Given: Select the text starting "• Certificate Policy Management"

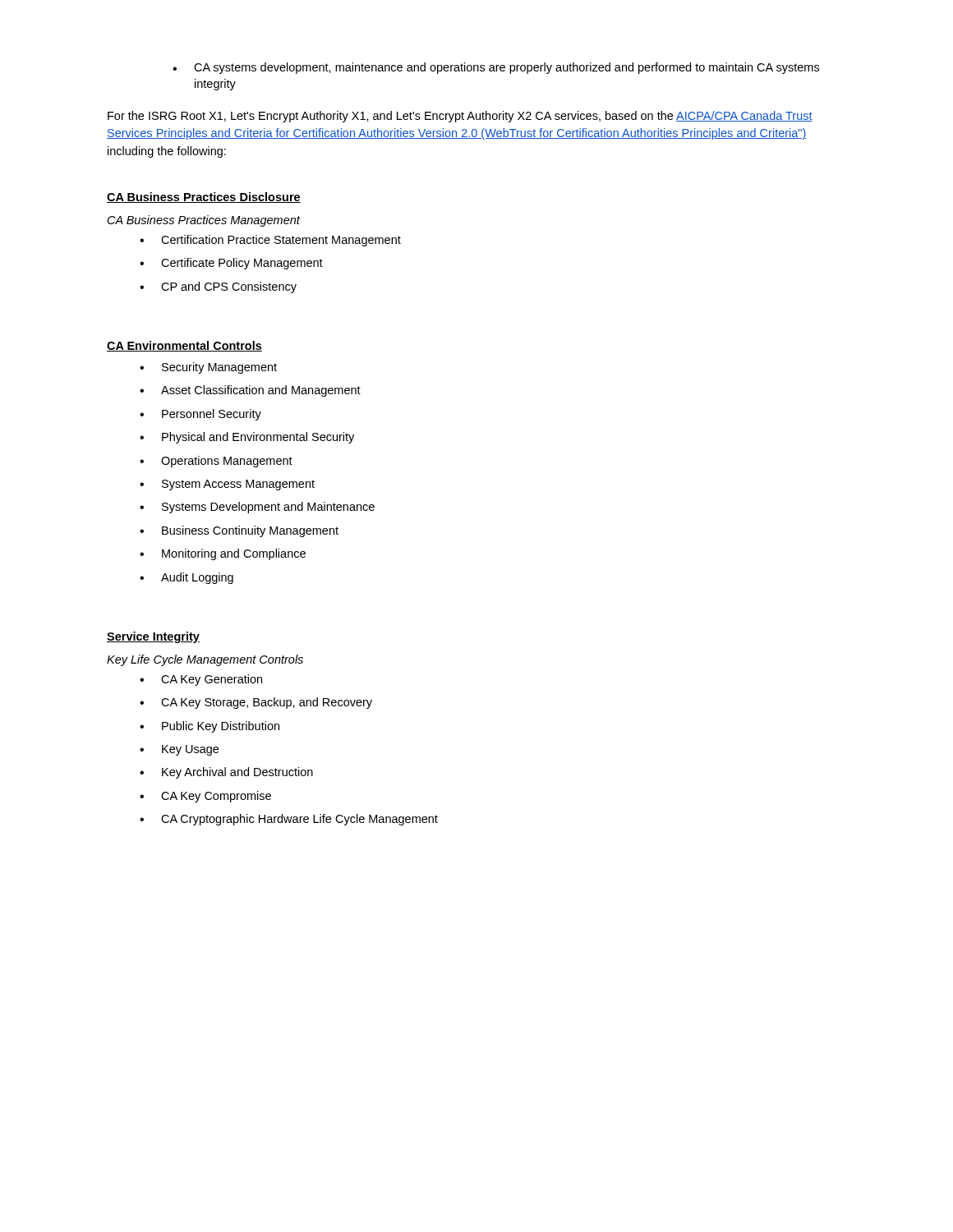Looking at the screenshot, I should click(x=231, y=264).
